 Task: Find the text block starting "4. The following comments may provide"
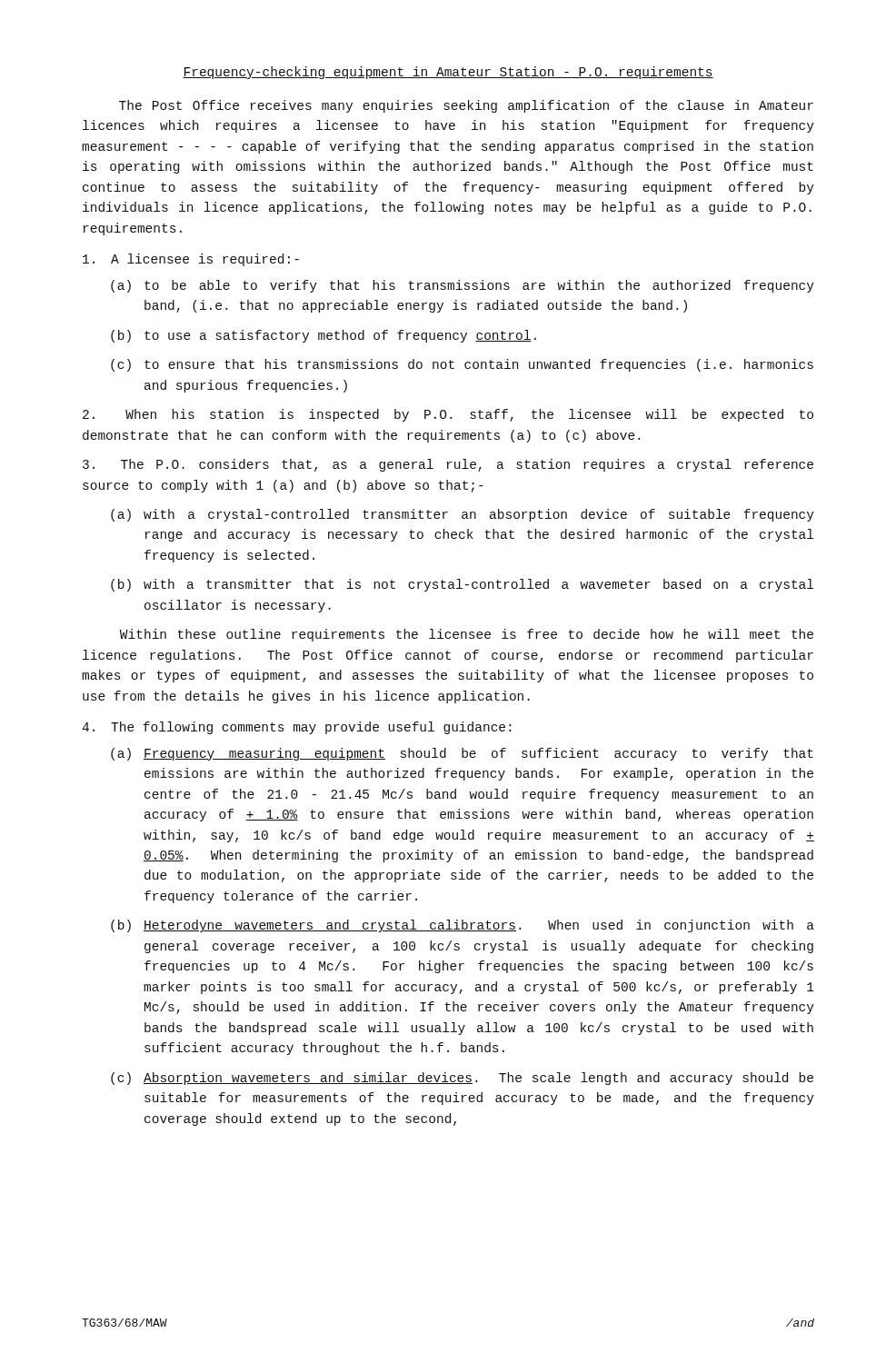coord(448,728)
